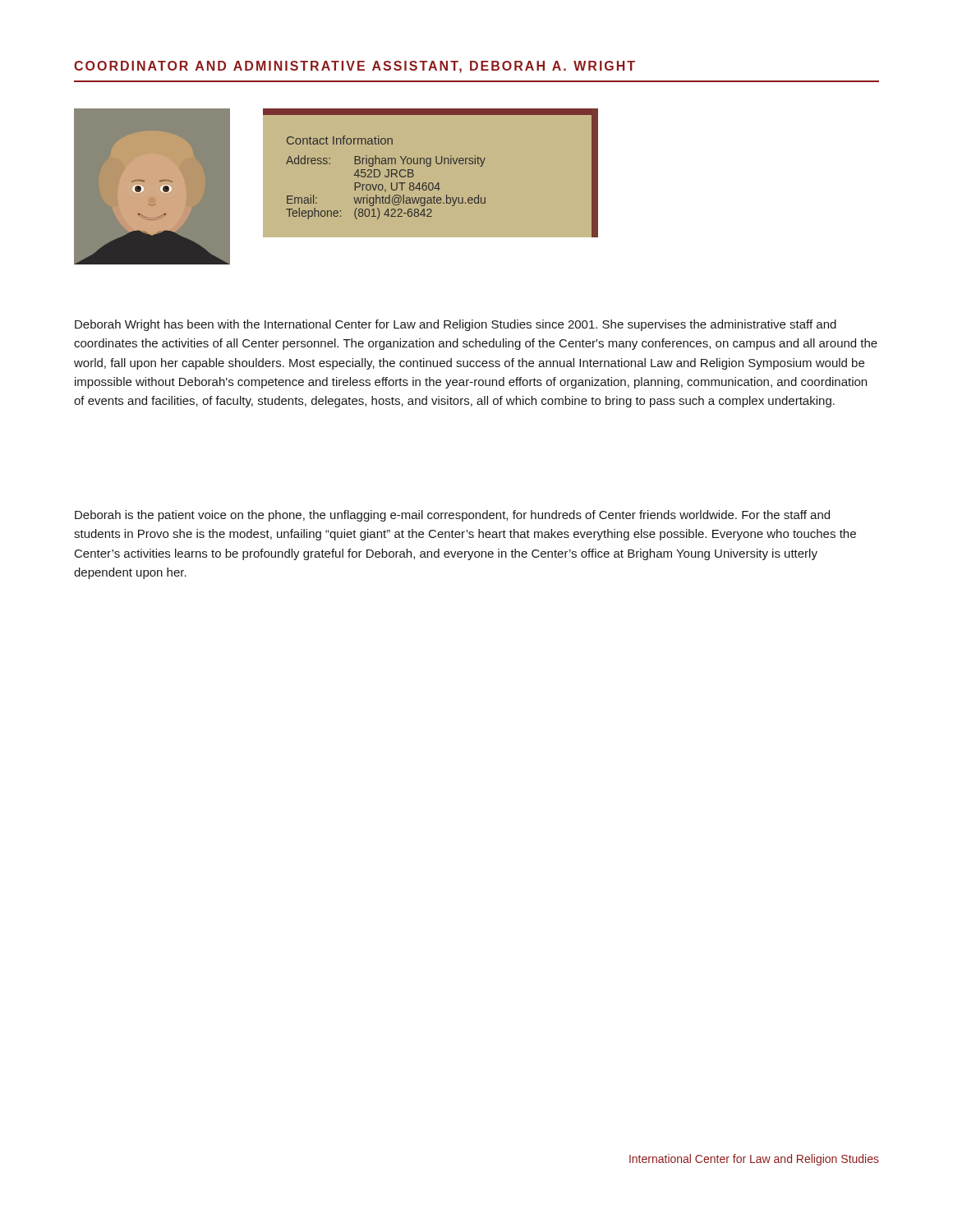Screen dimensions: 1232x953
Task: Navigate to the passage starting "Contact Information Address: Brigham Young"
Action: (x=431, y=173)
